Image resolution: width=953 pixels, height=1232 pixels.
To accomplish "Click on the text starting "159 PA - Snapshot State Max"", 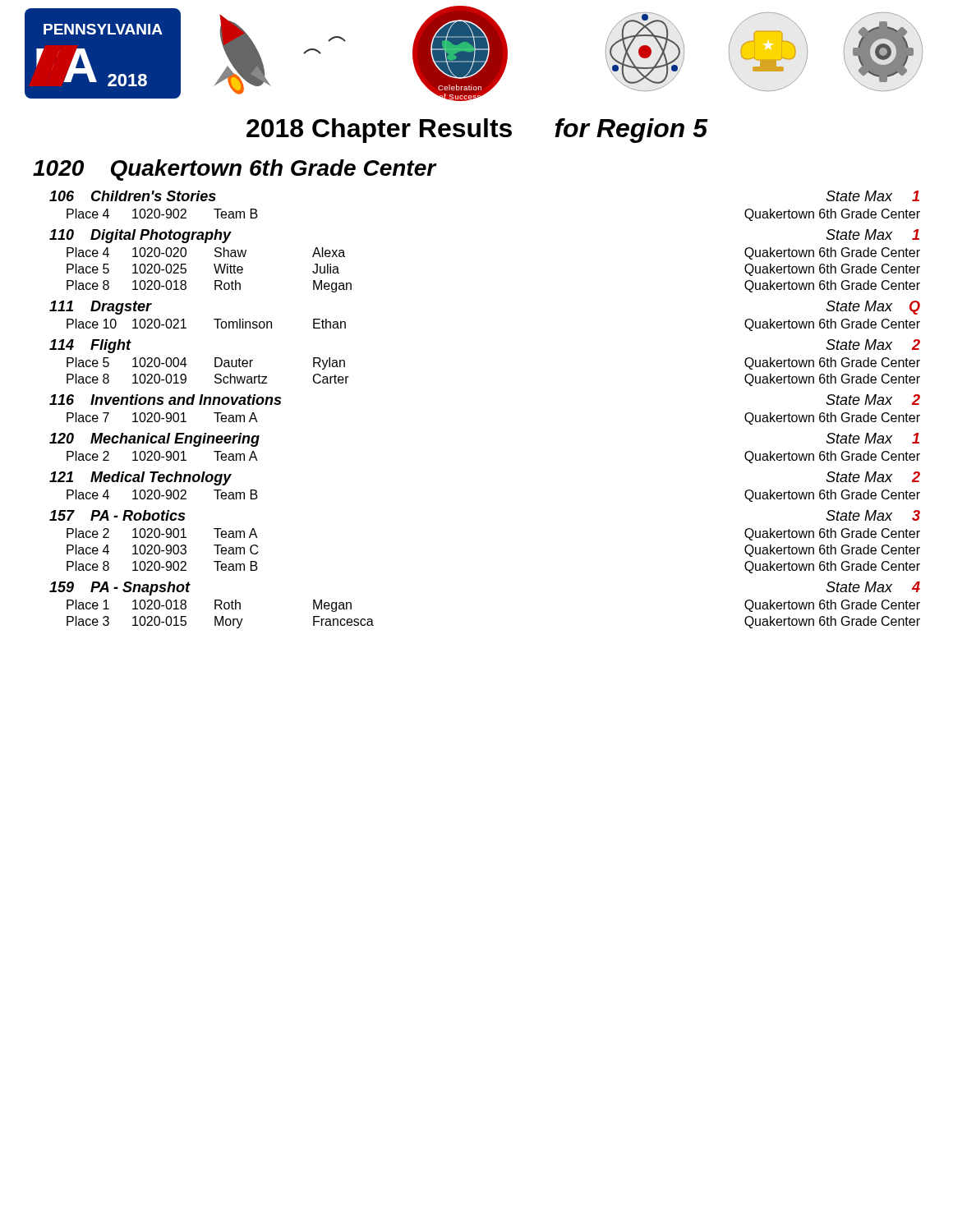I will coord(144,588).
